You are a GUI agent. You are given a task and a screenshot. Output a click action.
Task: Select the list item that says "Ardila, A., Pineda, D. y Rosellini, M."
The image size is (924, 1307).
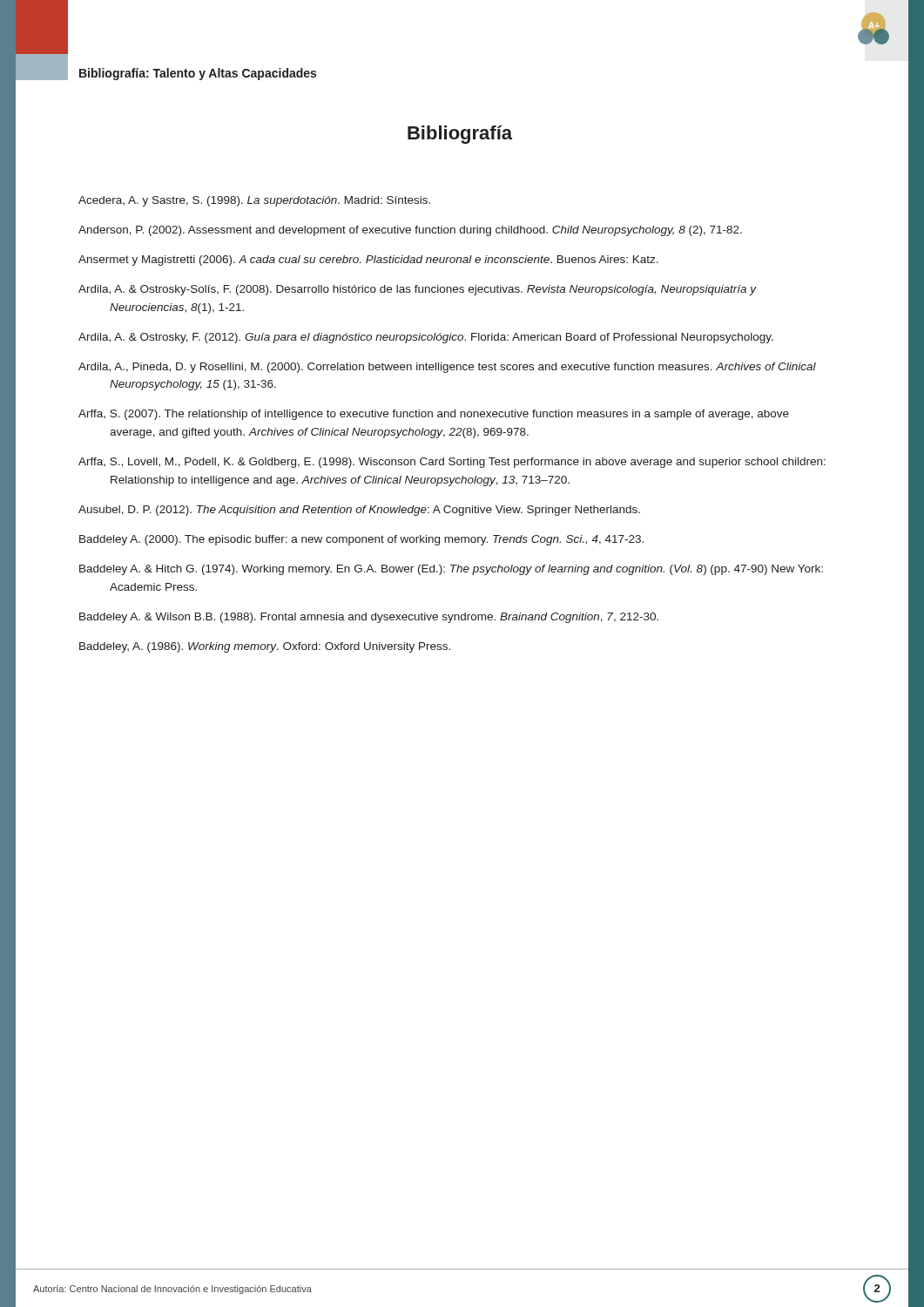pos(447,375)
